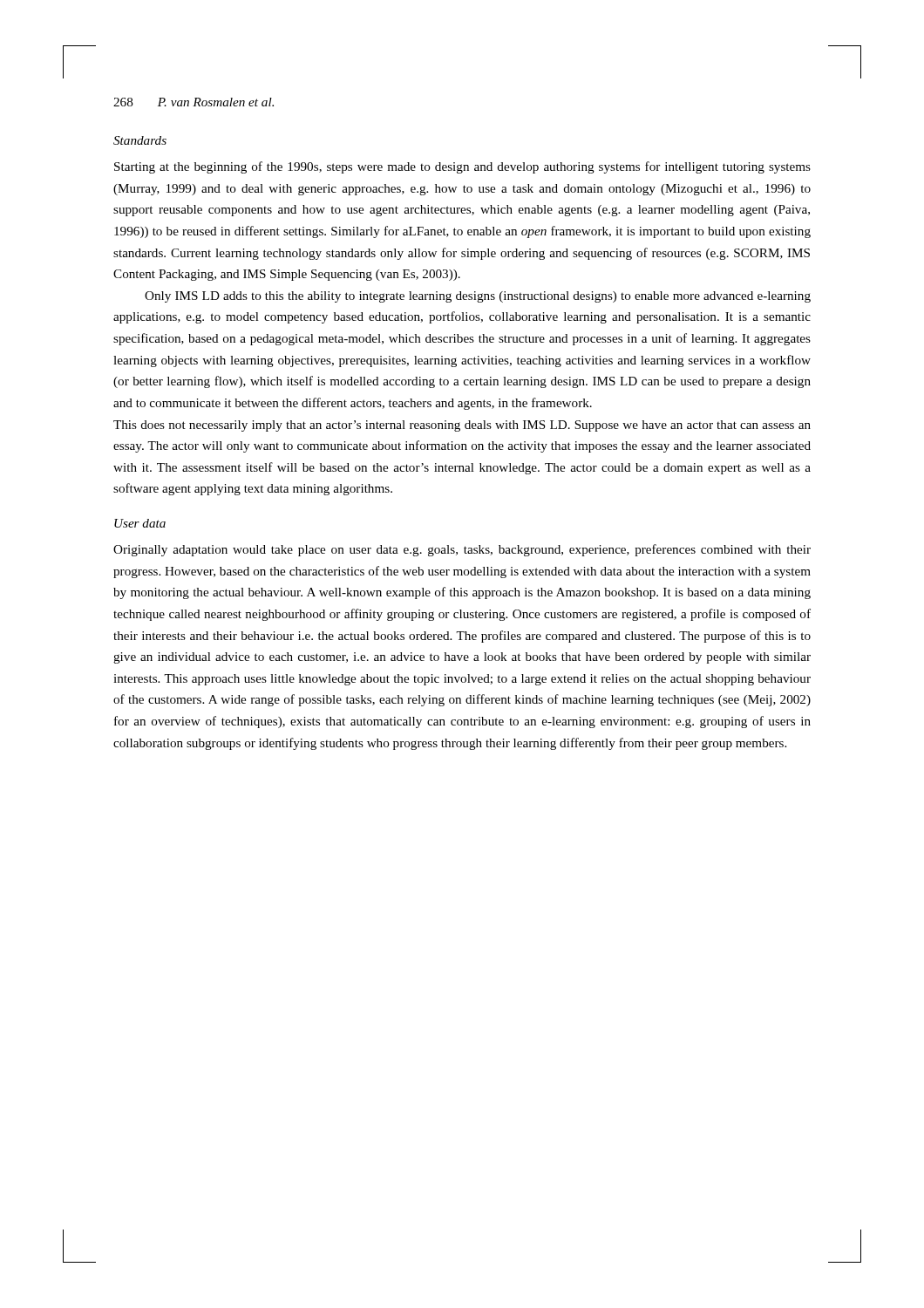
Task: Point to the block starting "Starting at the beginning of"
Action: pyautogui.click(x=462, y=220)
